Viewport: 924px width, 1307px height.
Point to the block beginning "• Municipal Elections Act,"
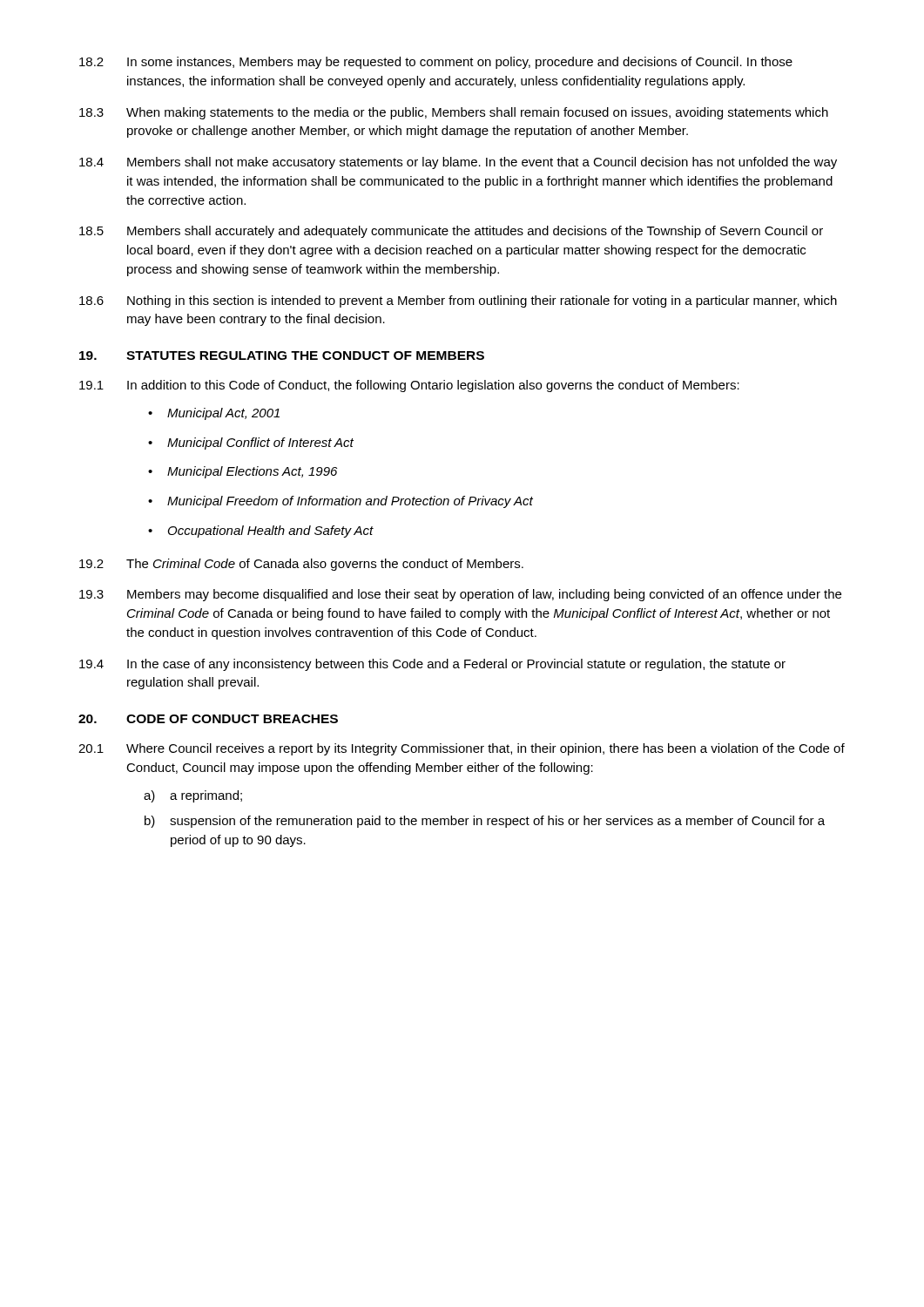click(243, 472)
